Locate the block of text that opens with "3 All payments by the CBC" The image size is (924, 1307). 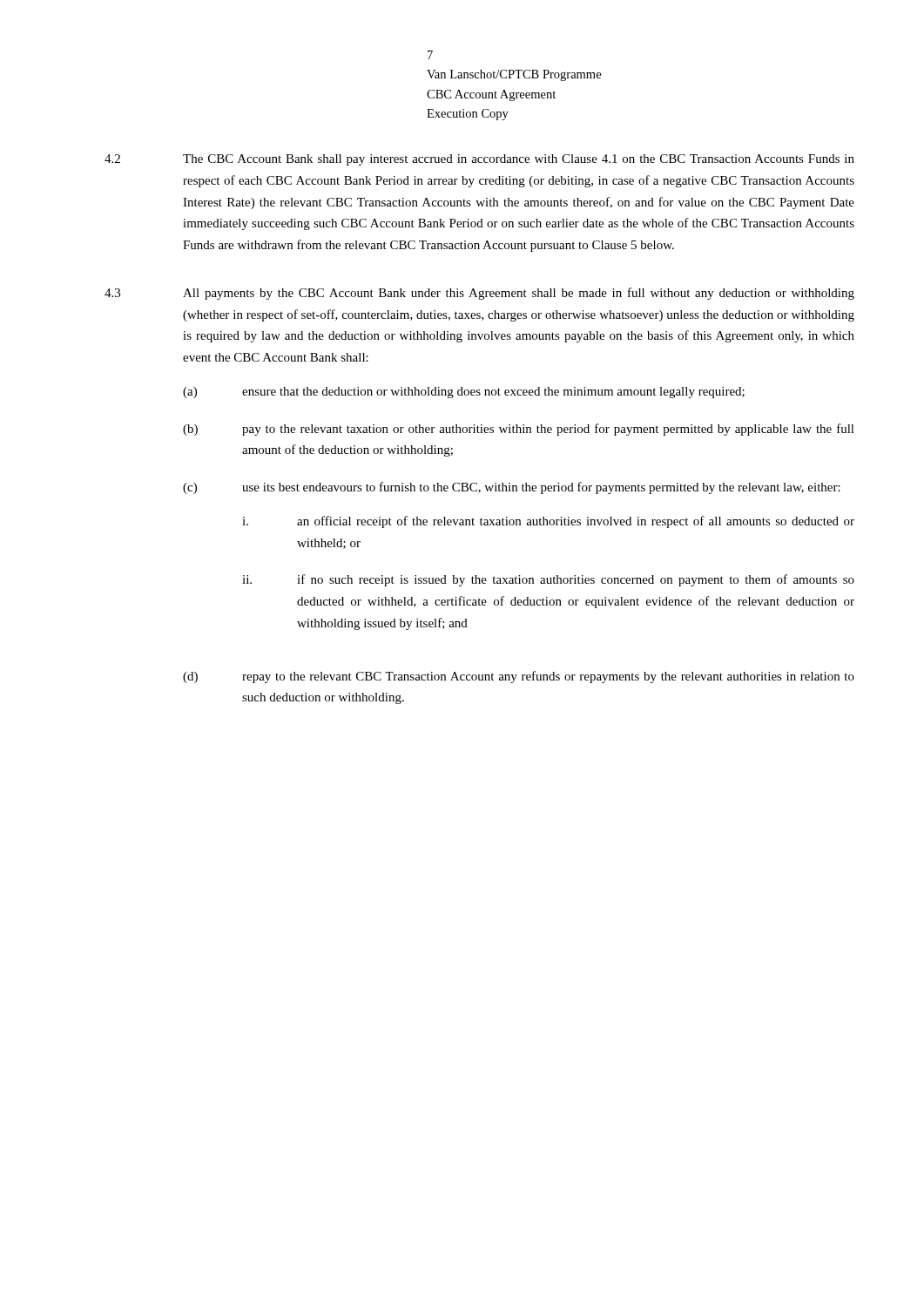click(x=479, y=503)
